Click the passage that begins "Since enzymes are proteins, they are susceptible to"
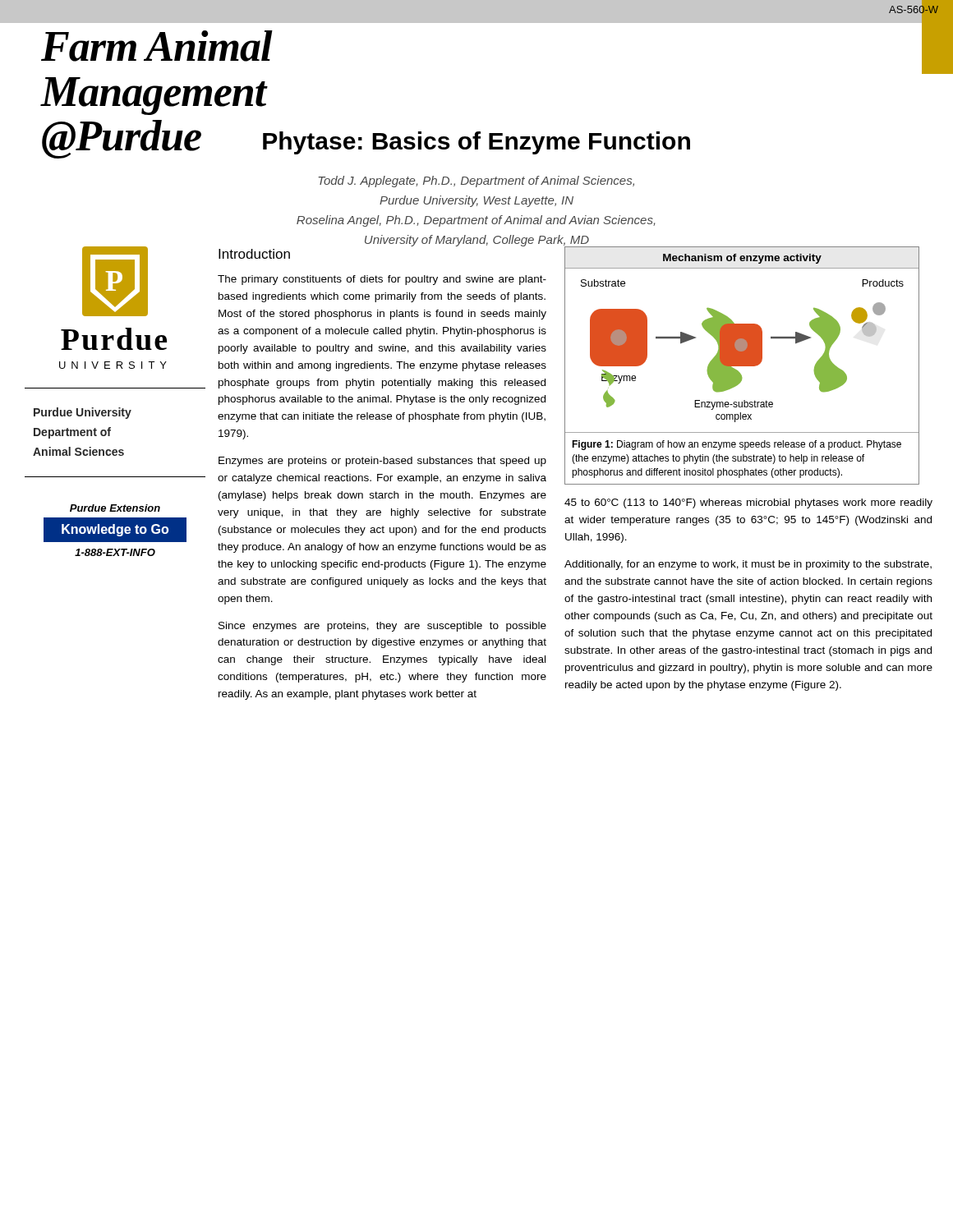The width and height of the screenshot is (953, 1232). (x=382, y=659)
